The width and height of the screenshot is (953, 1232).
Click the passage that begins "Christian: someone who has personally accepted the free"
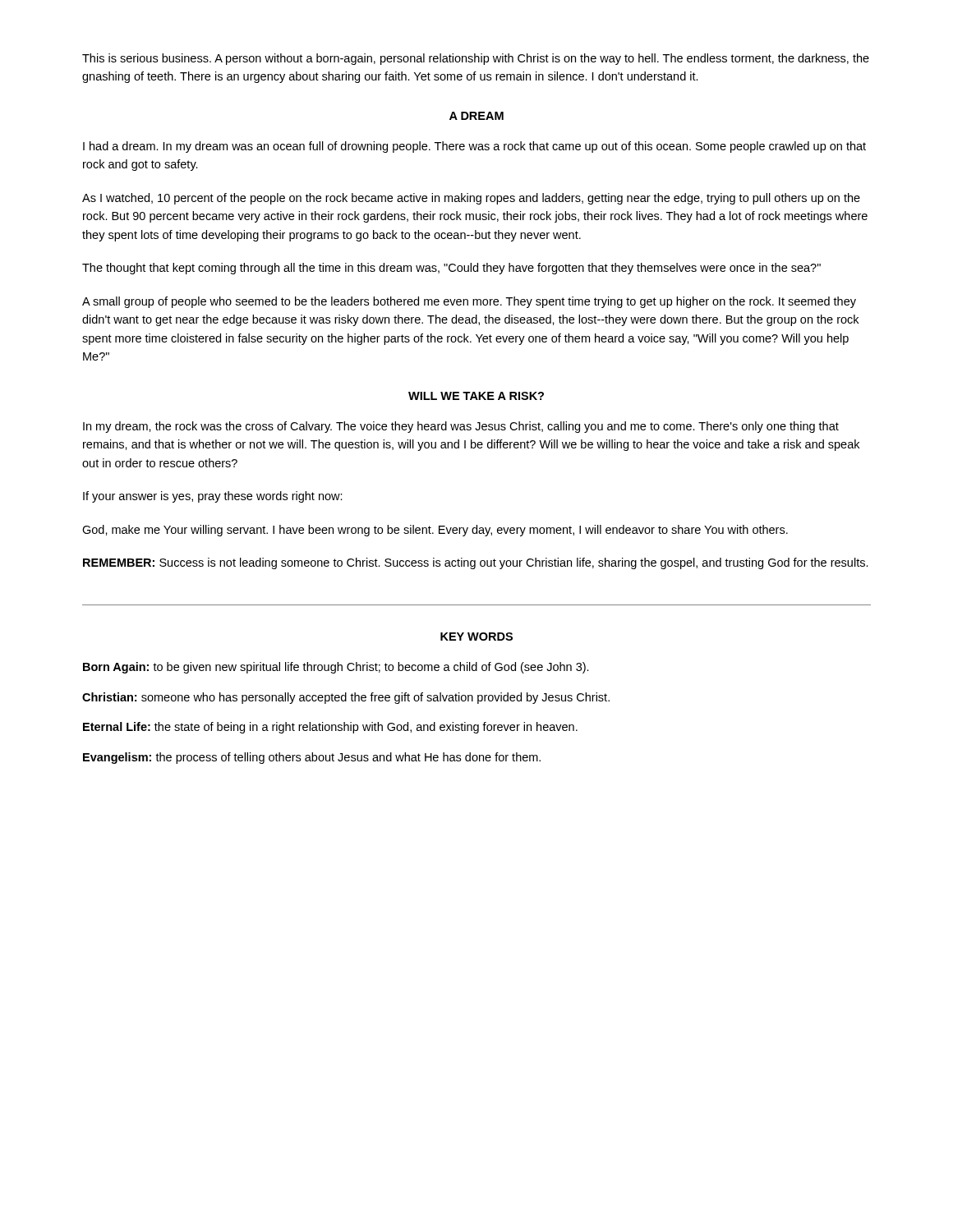(x=346, y=697)
